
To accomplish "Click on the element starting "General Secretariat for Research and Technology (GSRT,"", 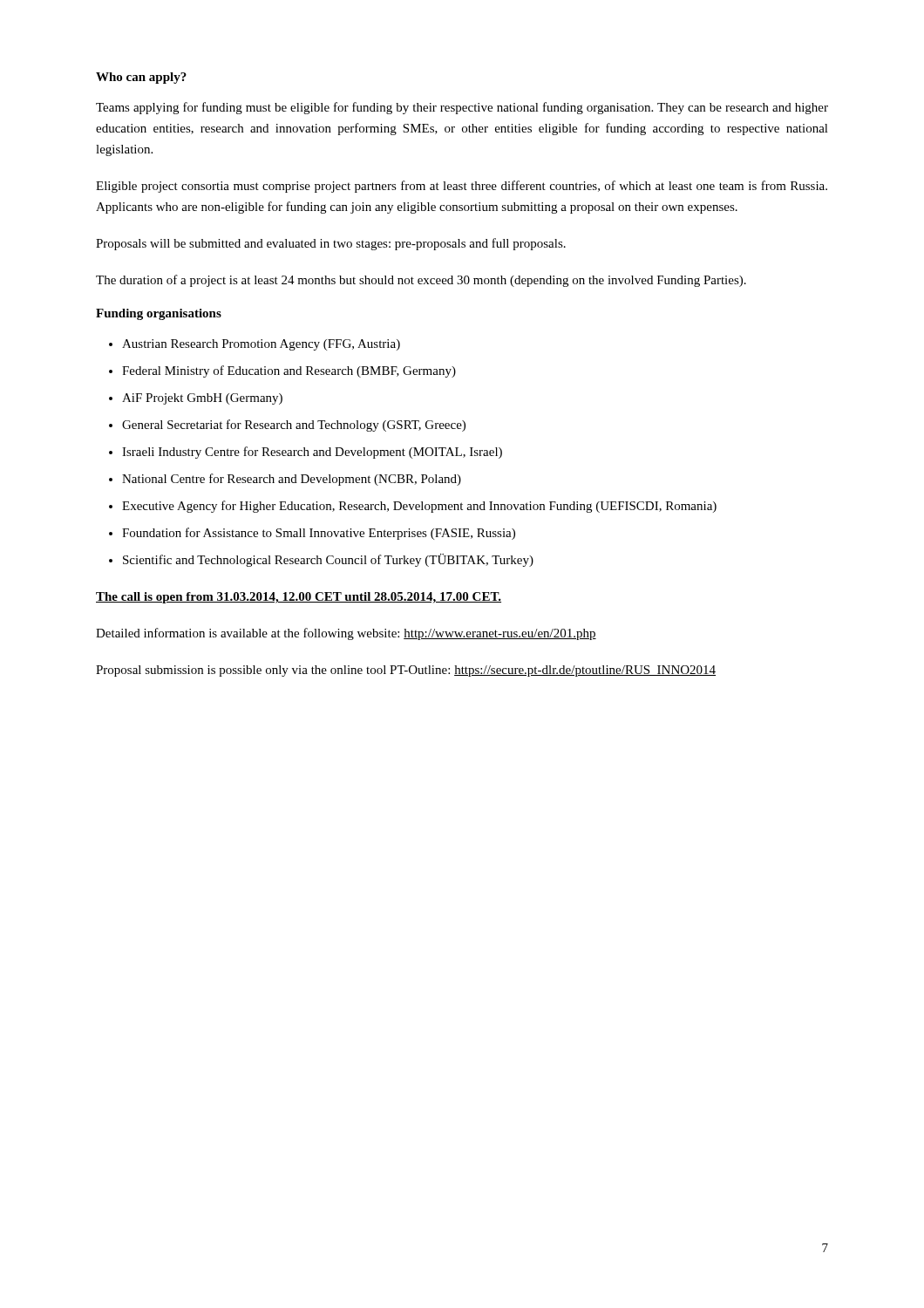I will (x=294, y=425).
